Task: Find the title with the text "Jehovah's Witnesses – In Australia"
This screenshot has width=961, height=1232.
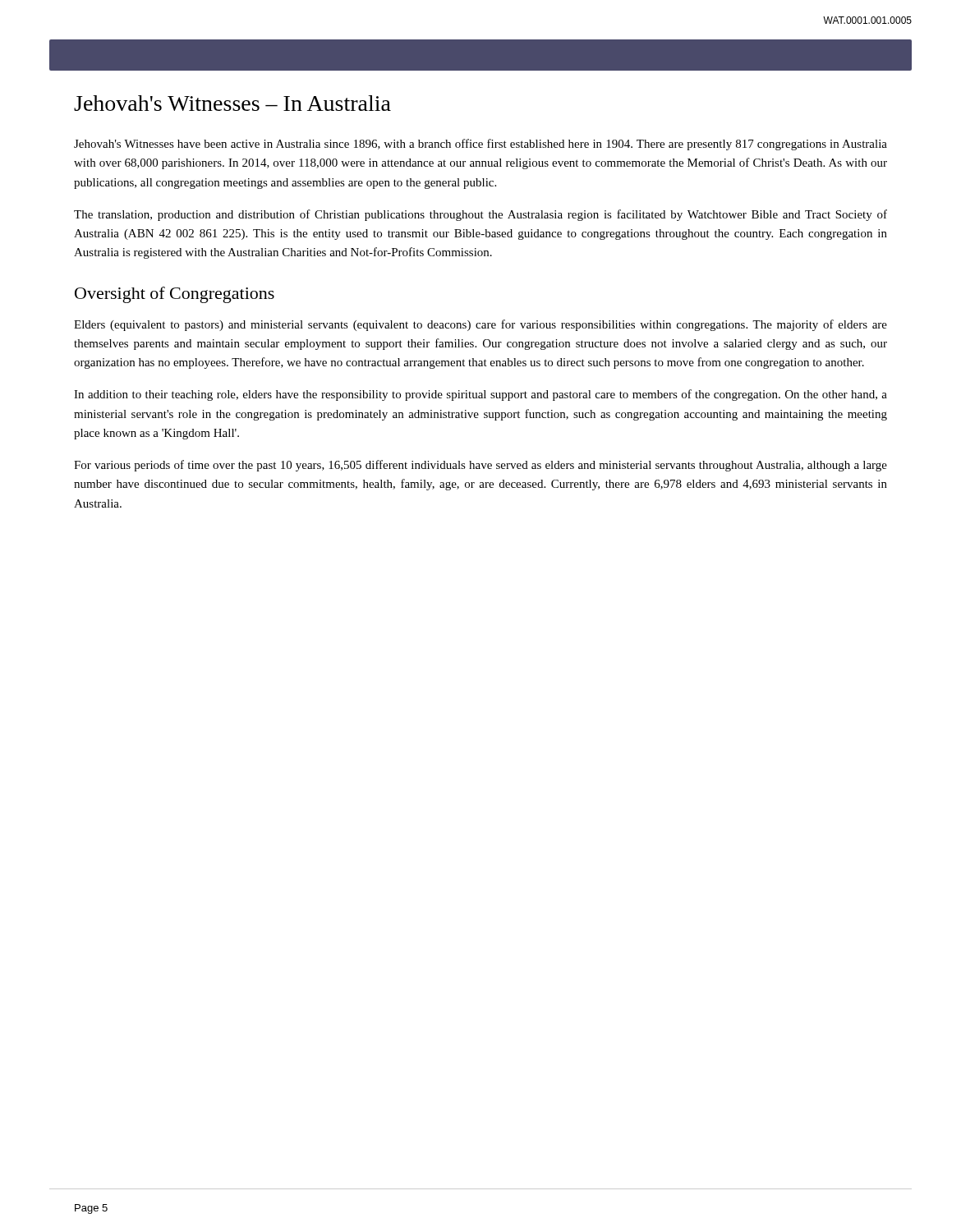Action: tap(232, 103)
